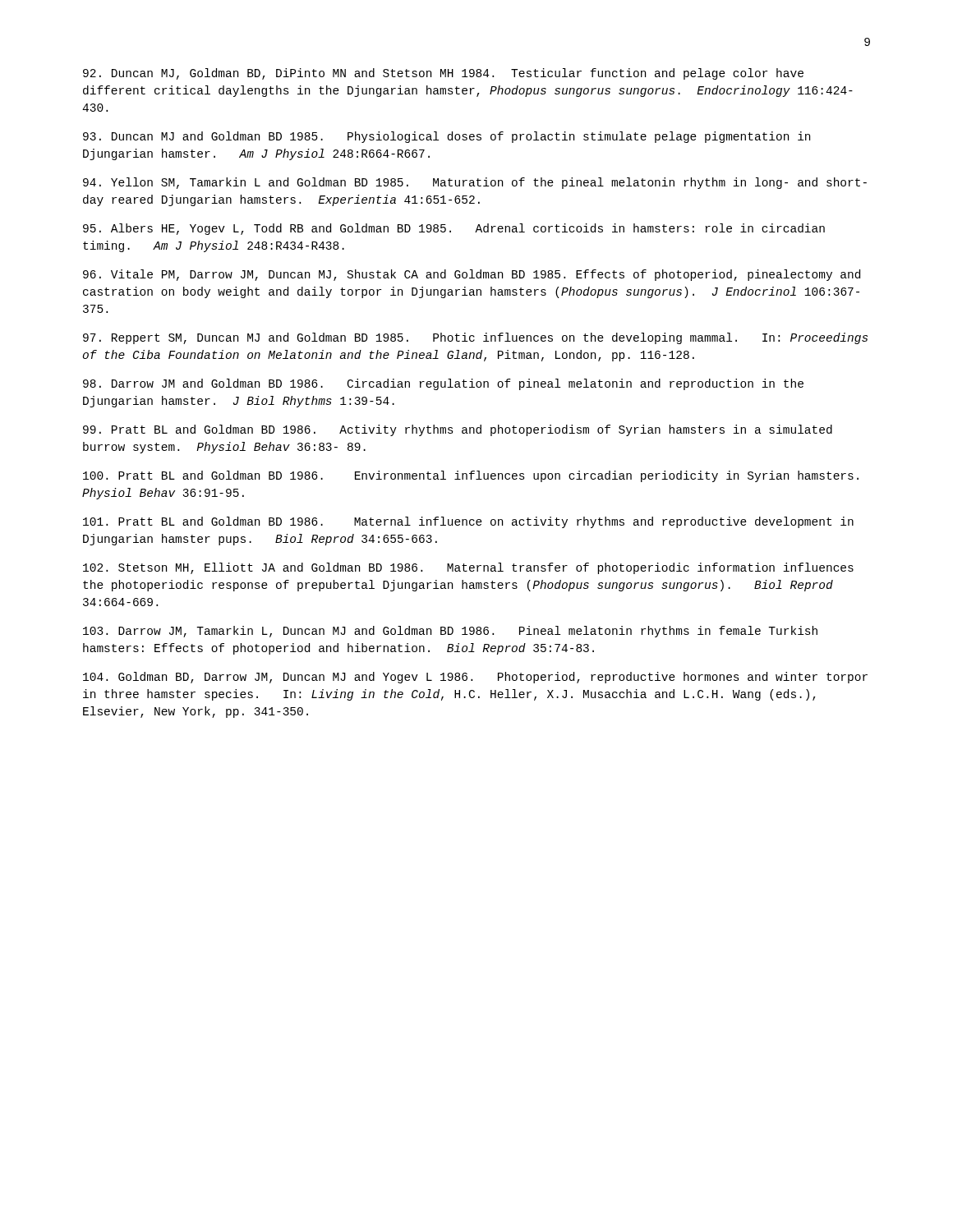
Task: Locate the list item with the text "102. Stetson MH,"
Action: [x=468, y=586]
